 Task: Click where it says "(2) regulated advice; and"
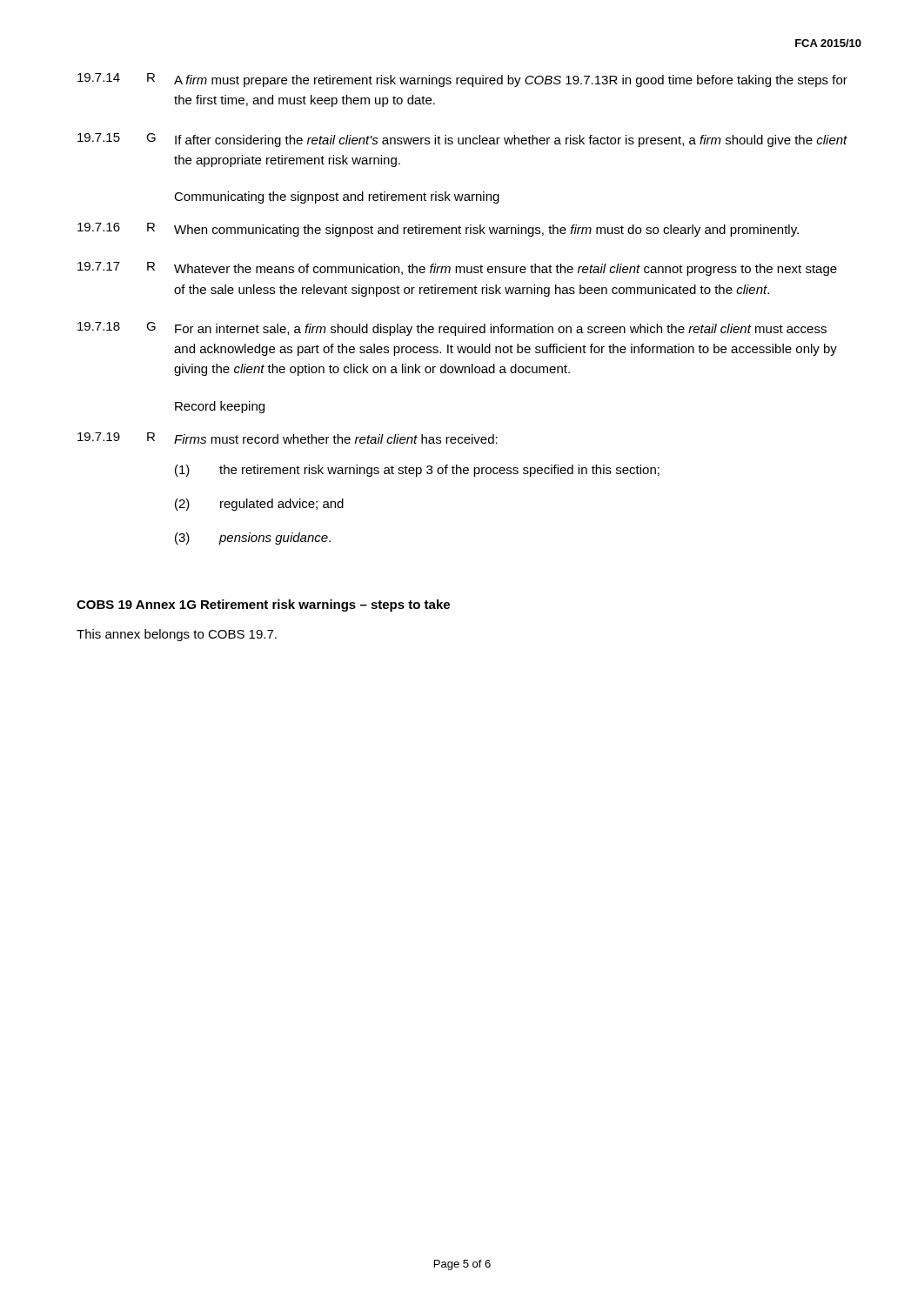259,505
